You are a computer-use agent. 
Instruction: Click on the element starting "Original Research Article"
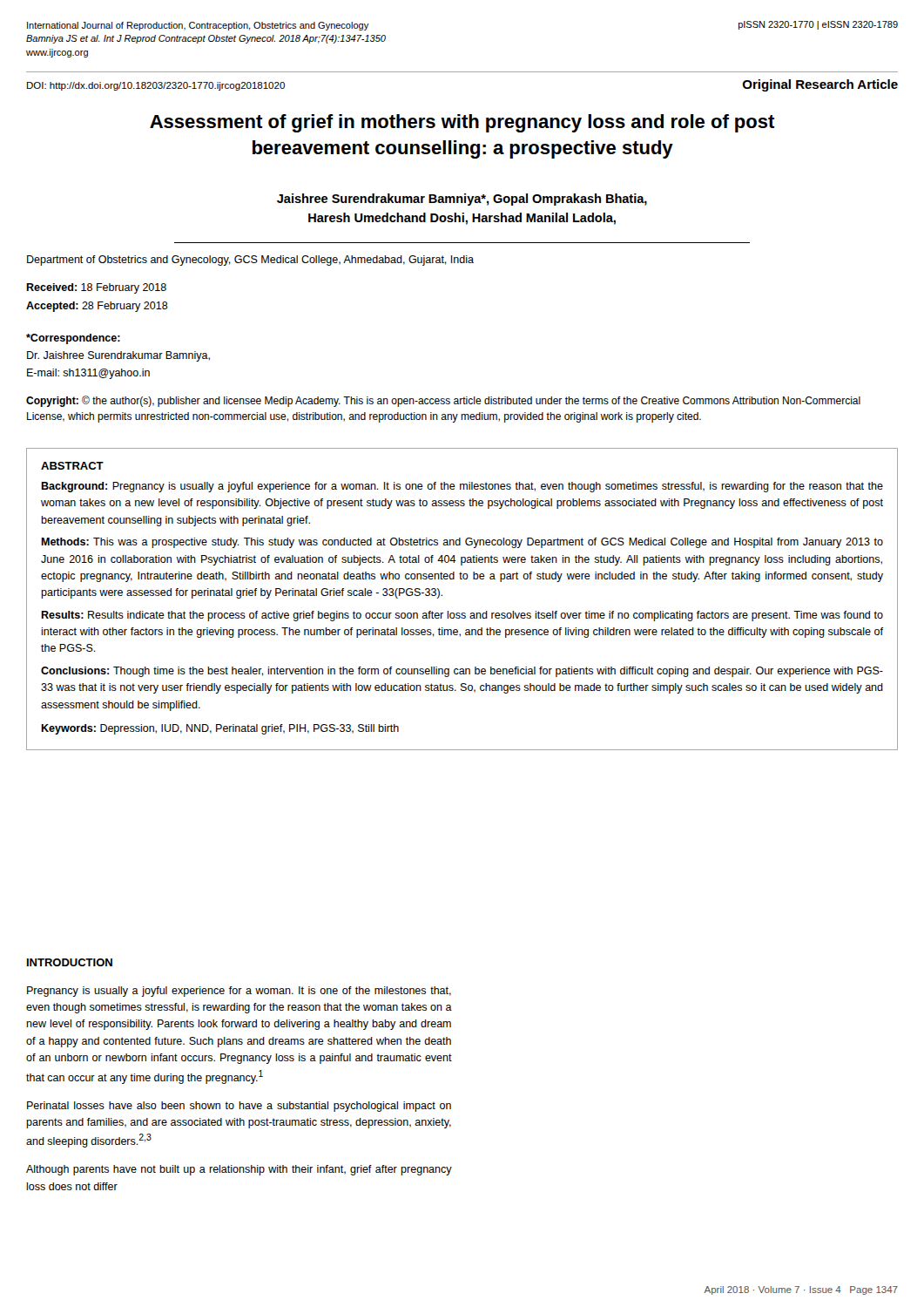click(x=820, y=84)
